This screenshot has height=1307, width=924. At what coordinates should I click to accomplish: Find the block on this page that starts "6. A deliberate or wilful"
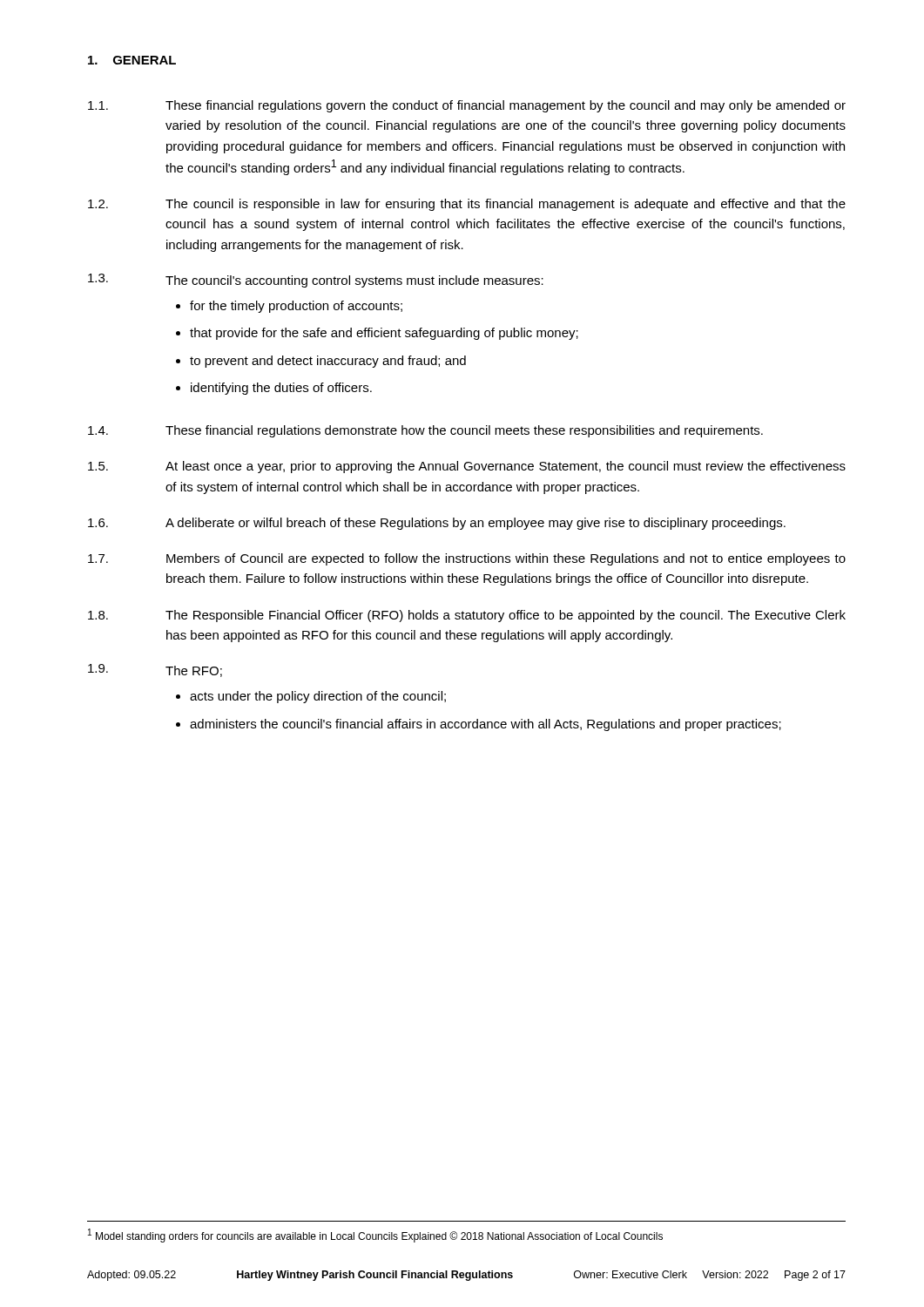click(466, 522)
